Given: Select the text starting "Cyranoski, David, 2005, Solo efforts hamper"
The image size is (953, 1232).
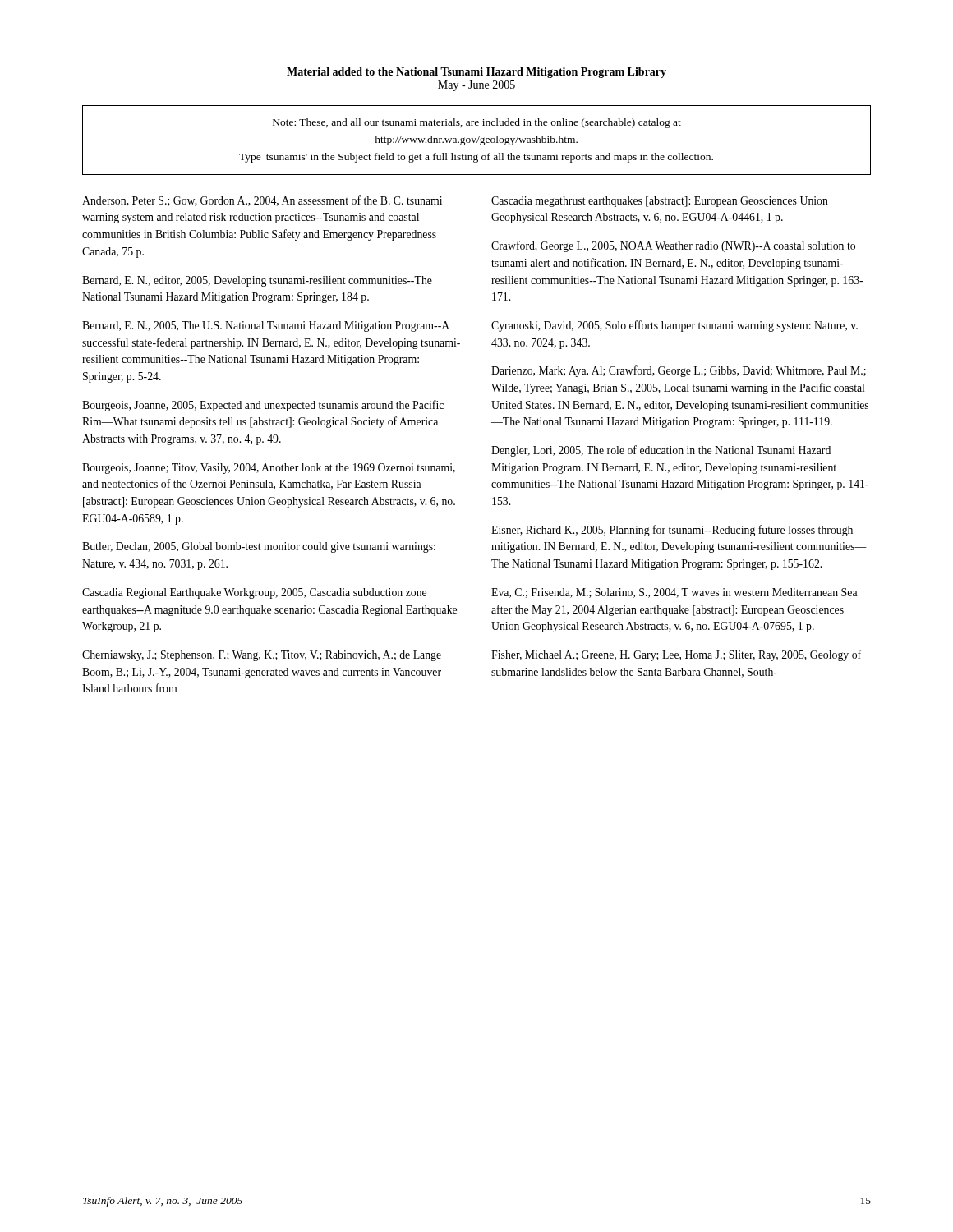Looking at the screenshot, I should click(675, 334).
